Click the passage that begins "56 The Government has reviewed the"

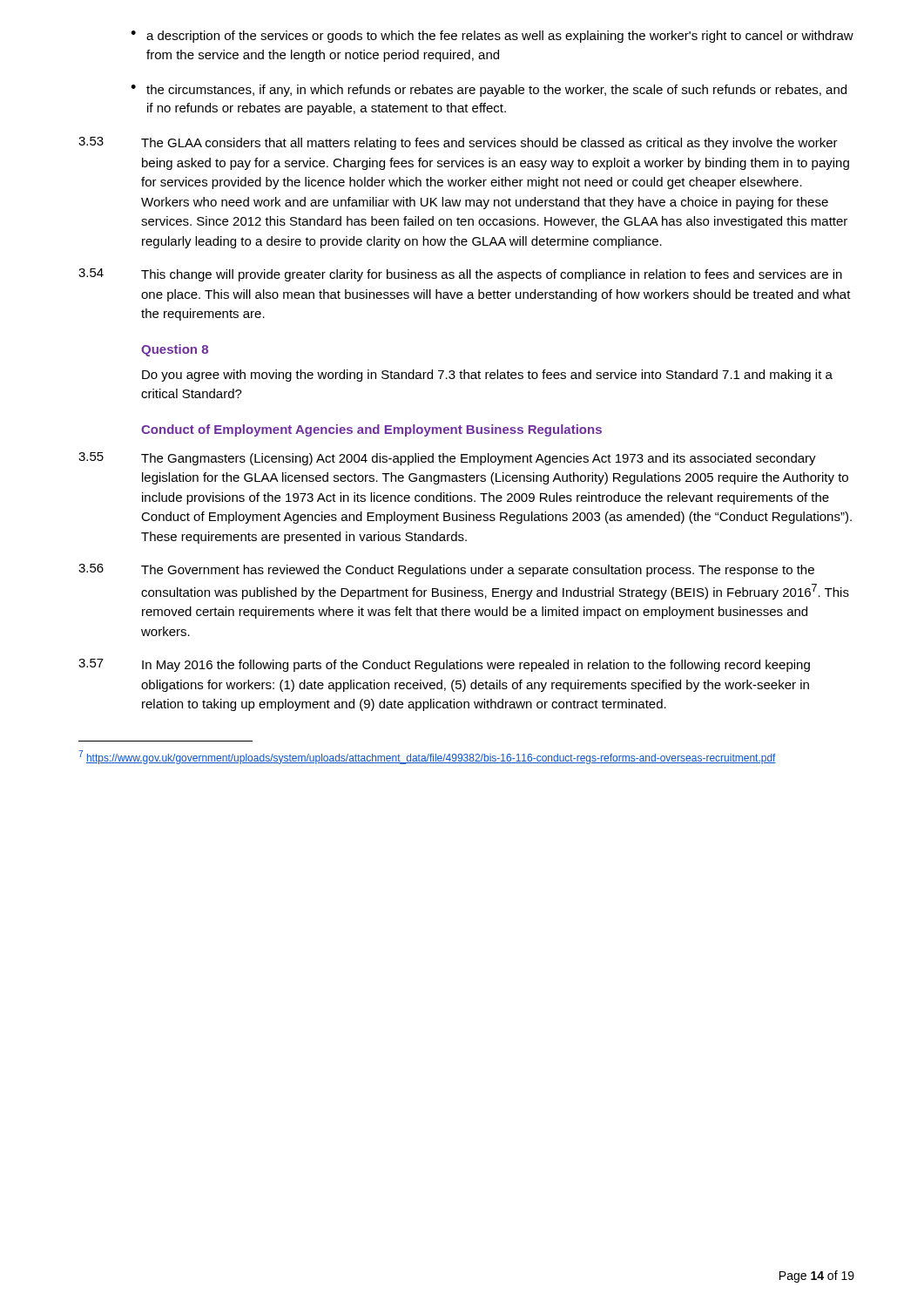coord(466,601)
